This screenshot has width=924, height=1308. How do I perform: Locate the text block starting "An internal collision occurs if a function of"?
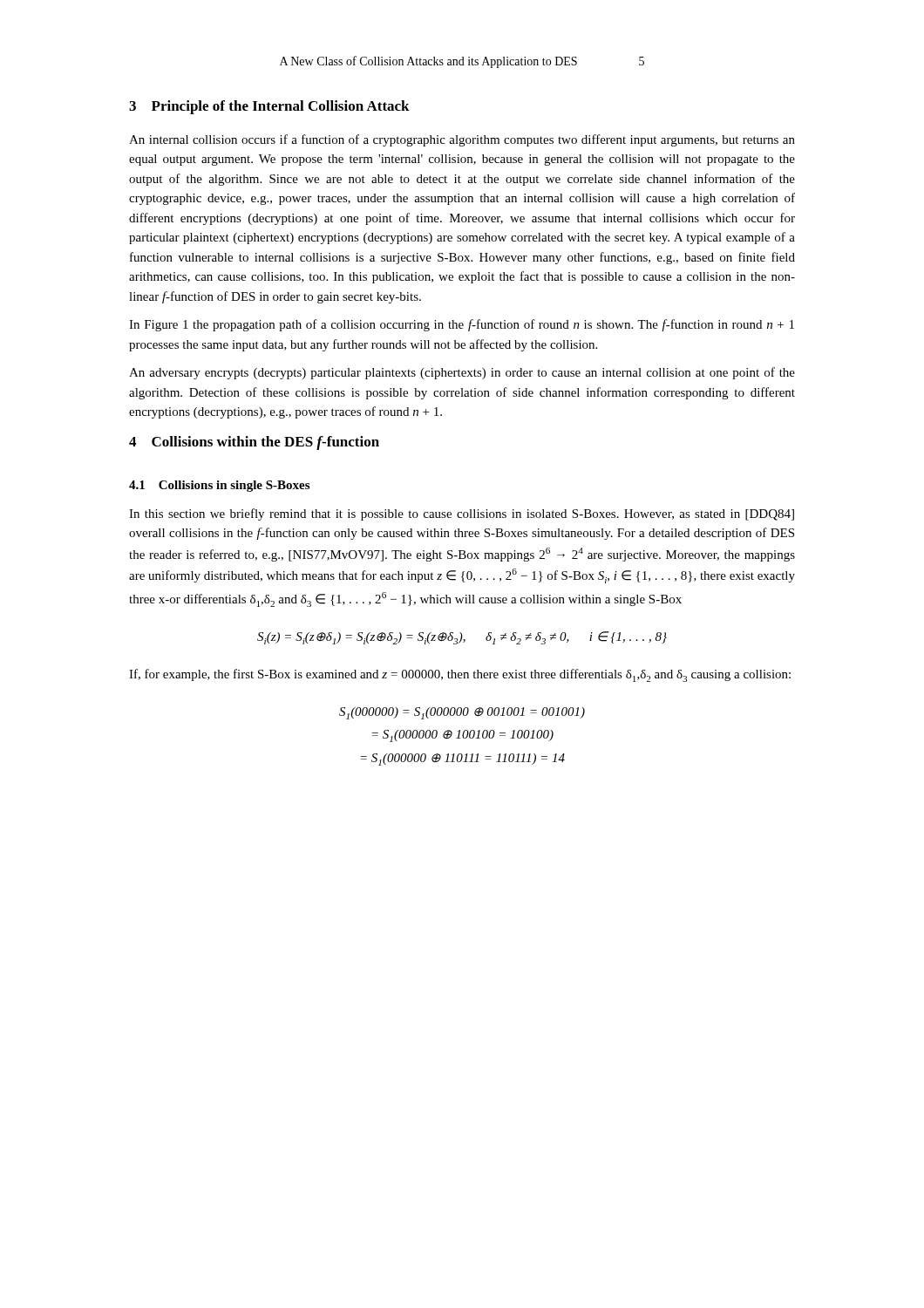462,276
